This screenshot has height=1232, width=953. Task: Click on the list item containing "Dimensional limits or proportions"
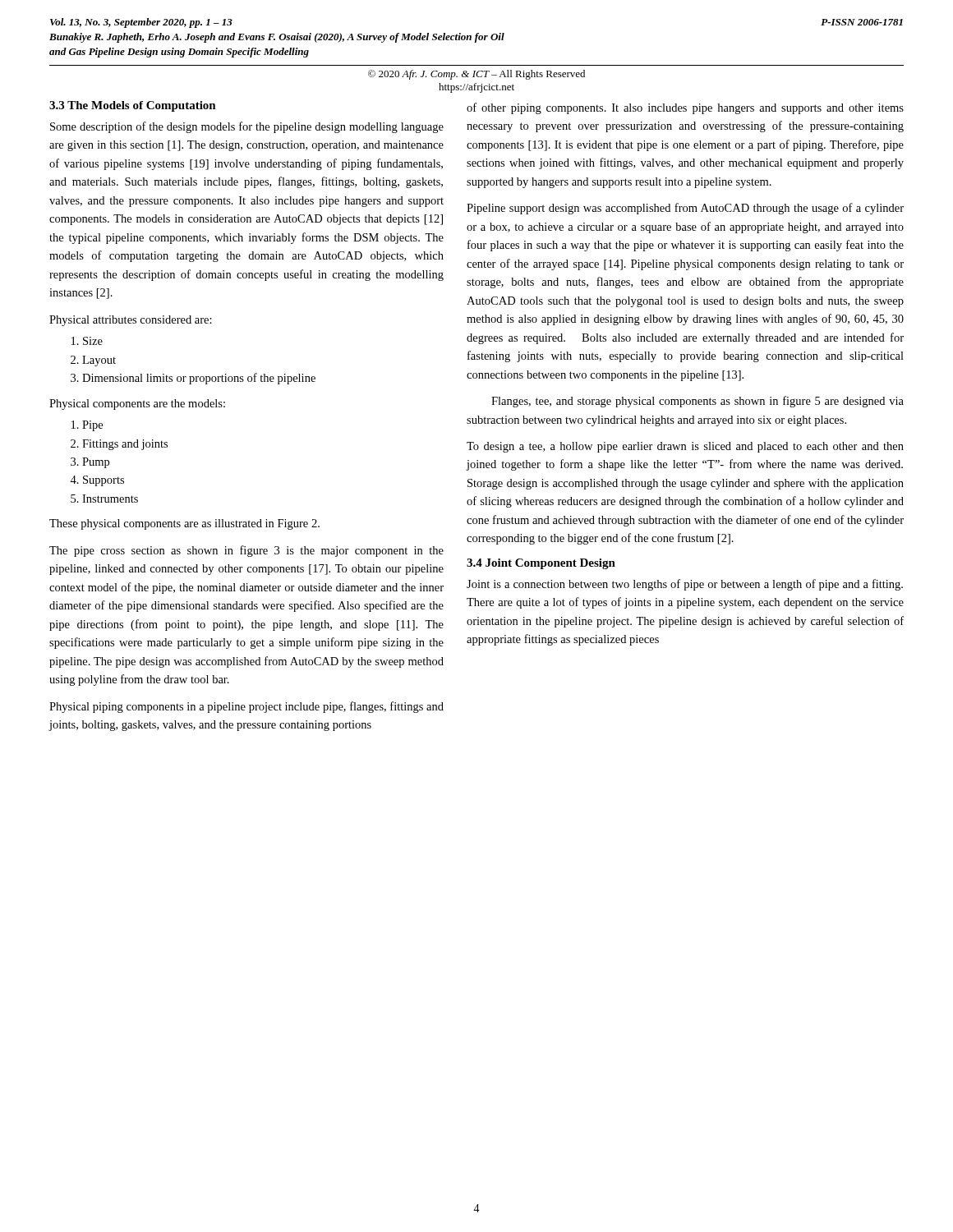199,378
